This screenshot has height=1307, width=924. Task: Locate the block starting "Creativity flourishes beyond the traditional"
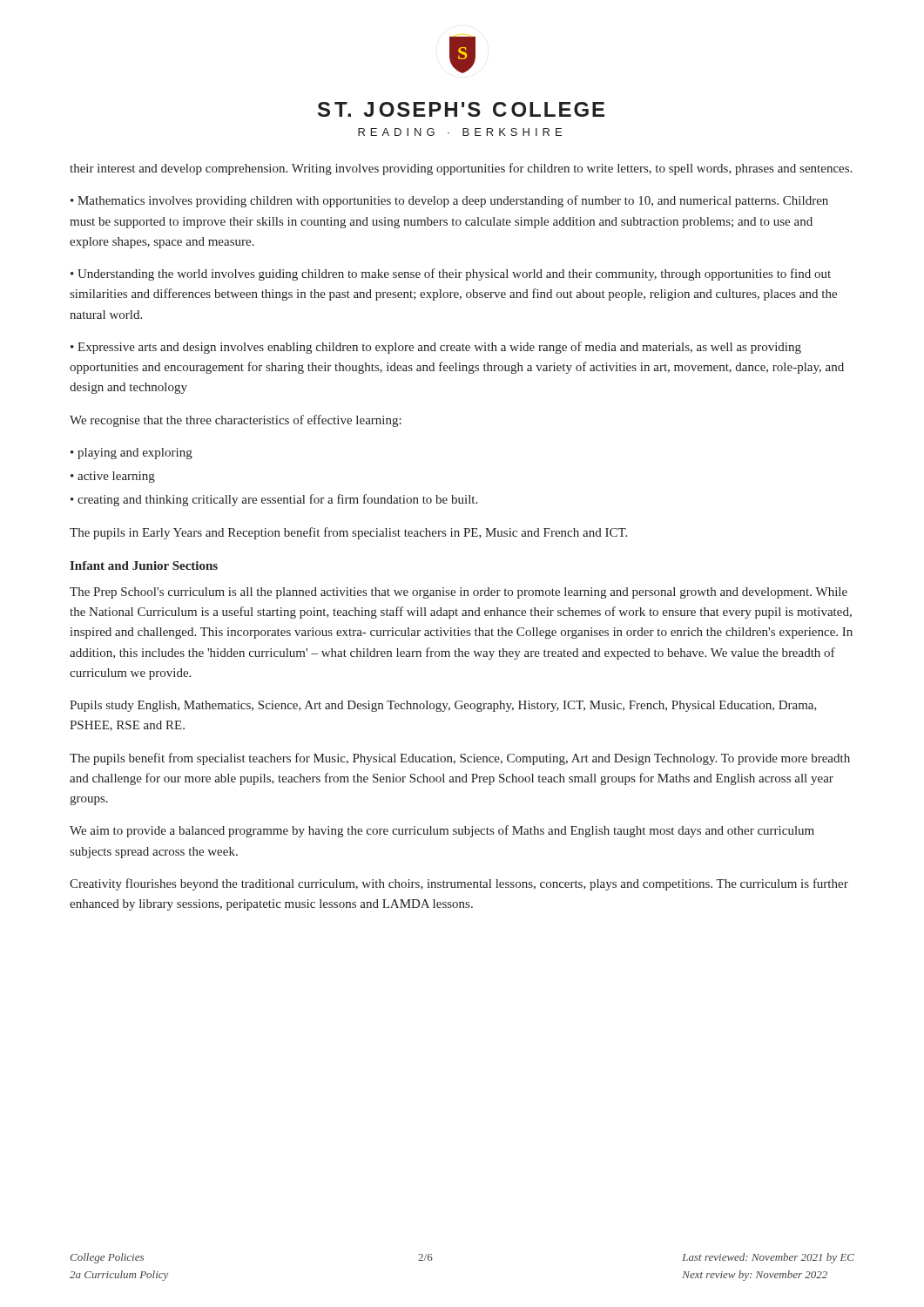462,894
